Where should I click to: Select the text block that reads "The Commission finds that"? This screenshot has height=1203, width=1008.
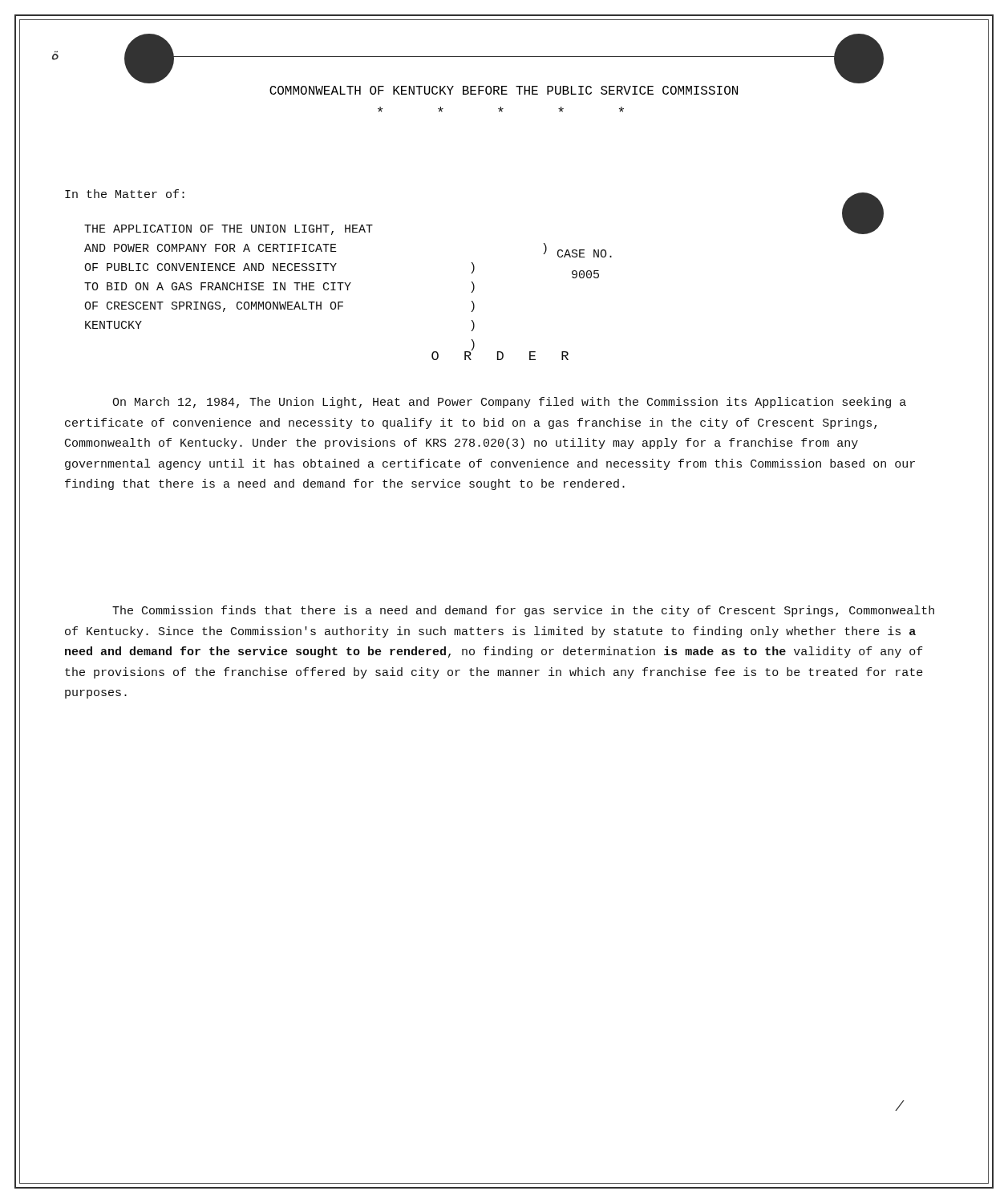504,653
